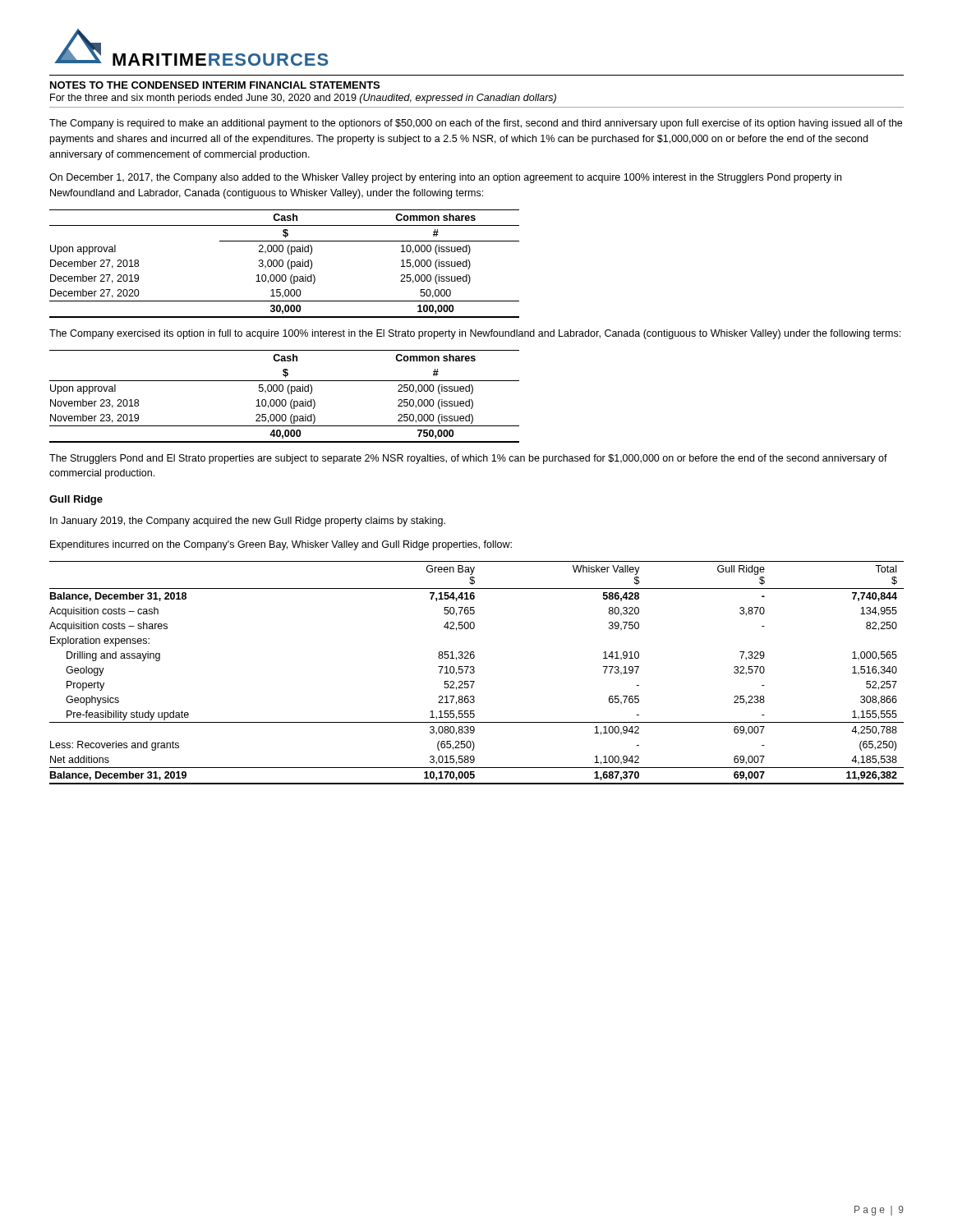Find the text block that reads "On December 1, 2017, the Company also"
The height and width of the screenshot is (1232, 953).
pyautogui.click(x=446, y=185)
